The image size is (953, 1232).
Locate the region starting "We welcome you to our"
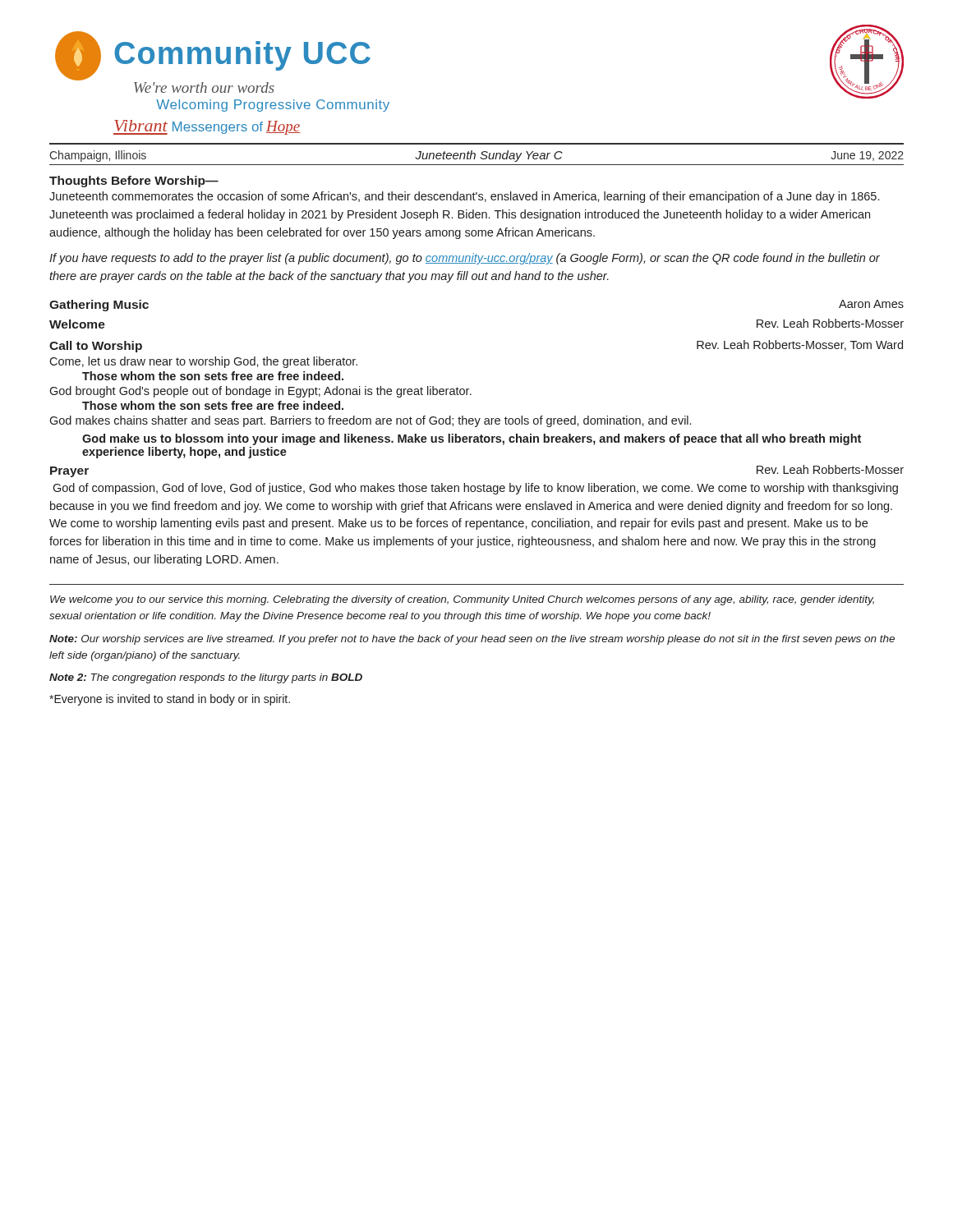pos(462,607)
